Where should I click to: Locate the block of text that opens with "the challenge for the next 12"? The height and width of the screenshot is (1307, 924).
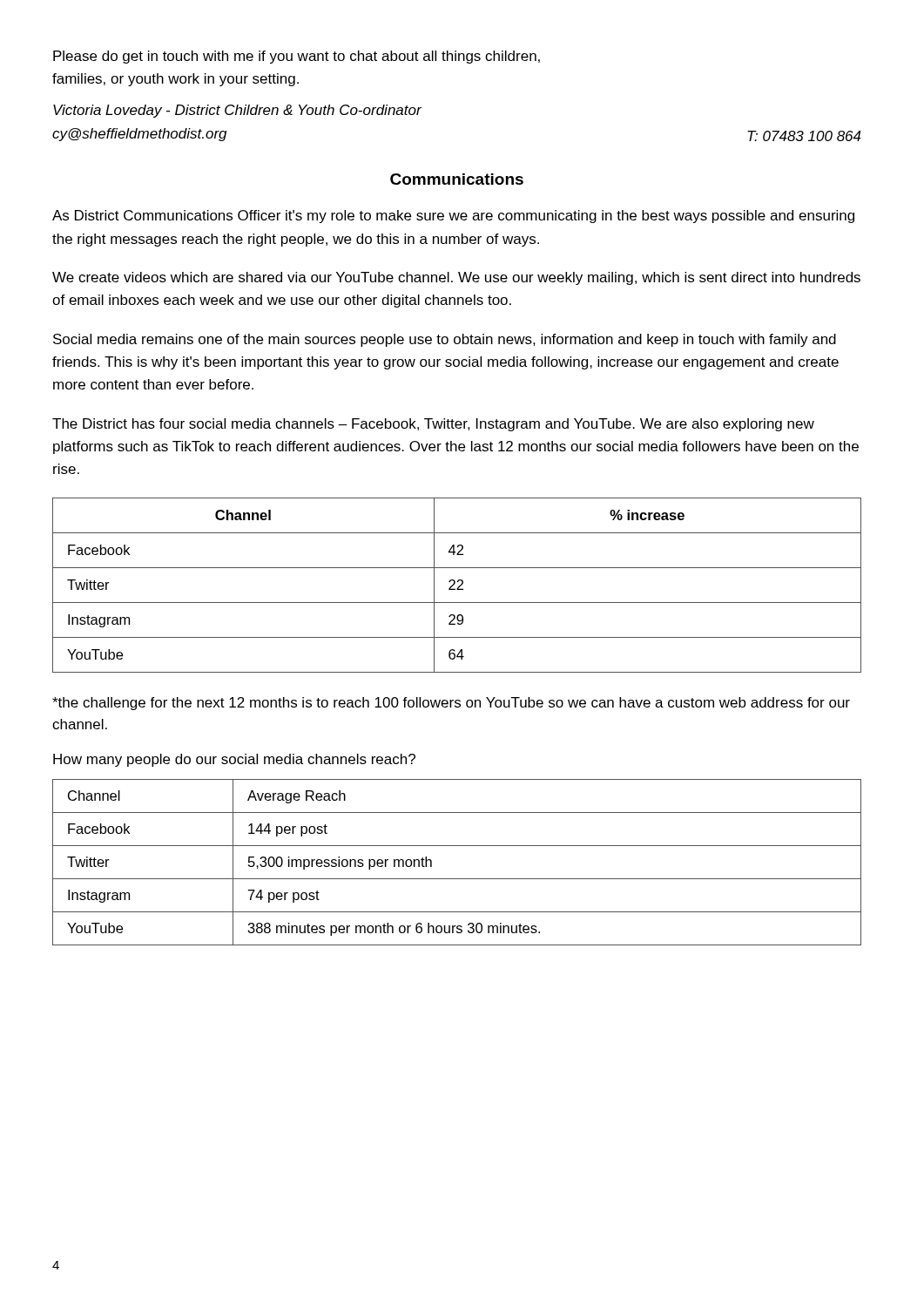(451, 714)
